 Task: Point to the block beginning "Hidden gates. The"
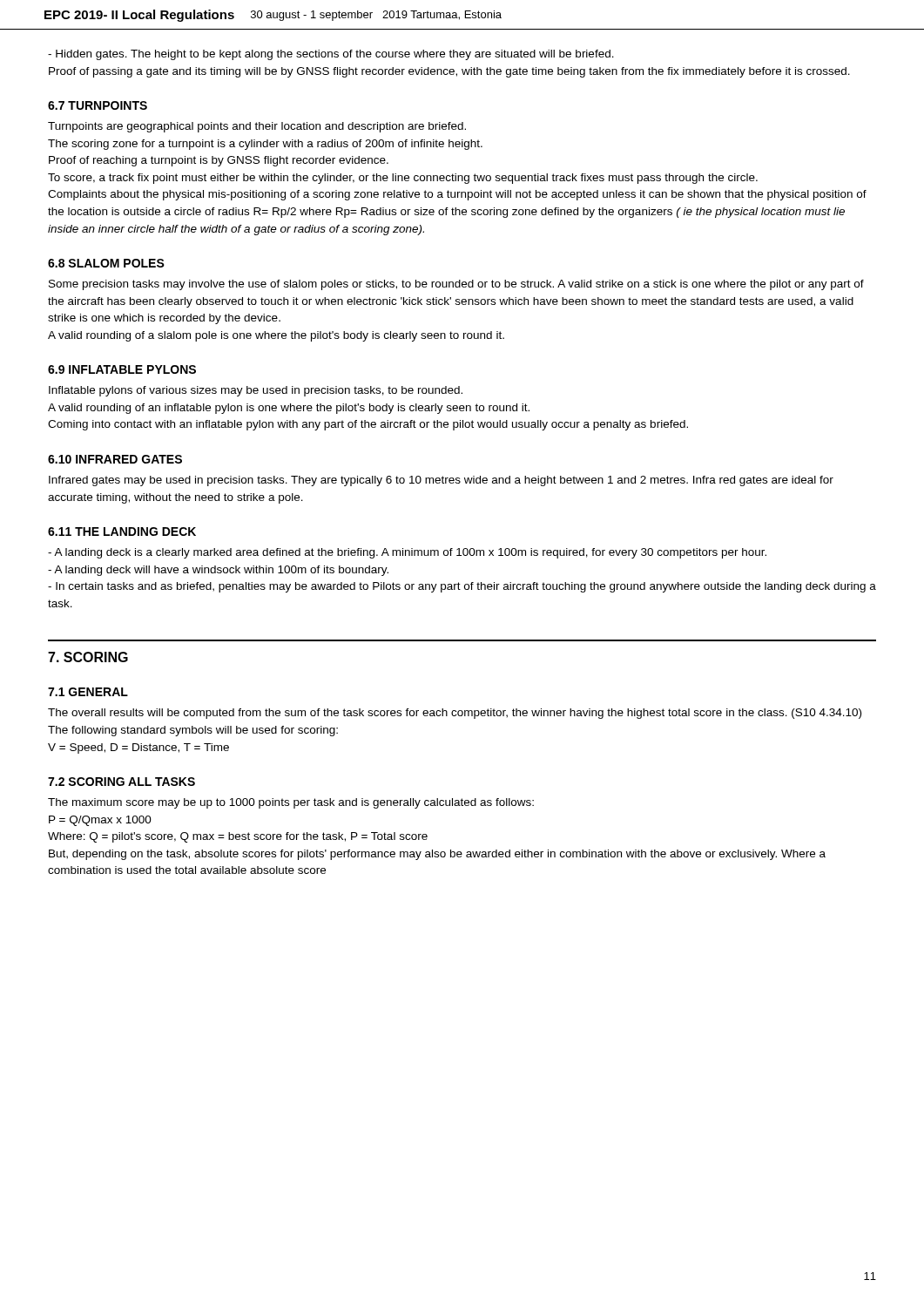(x=449, y=62)
